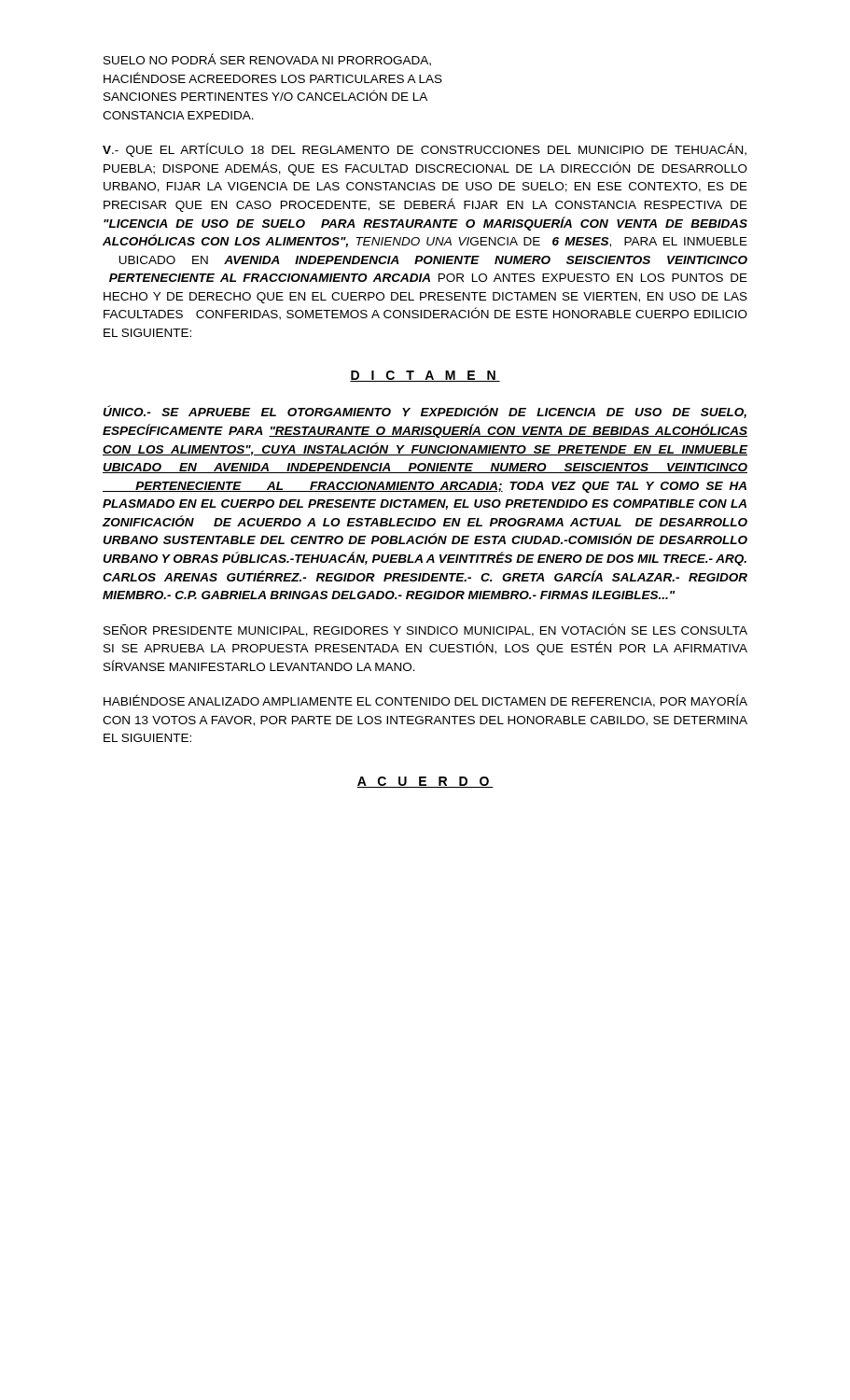The width and height of the screenshot is (850, 1400).
Task: Click on the section header containing "D I C"
Action: pyautogui.click(x=425, y=376)
